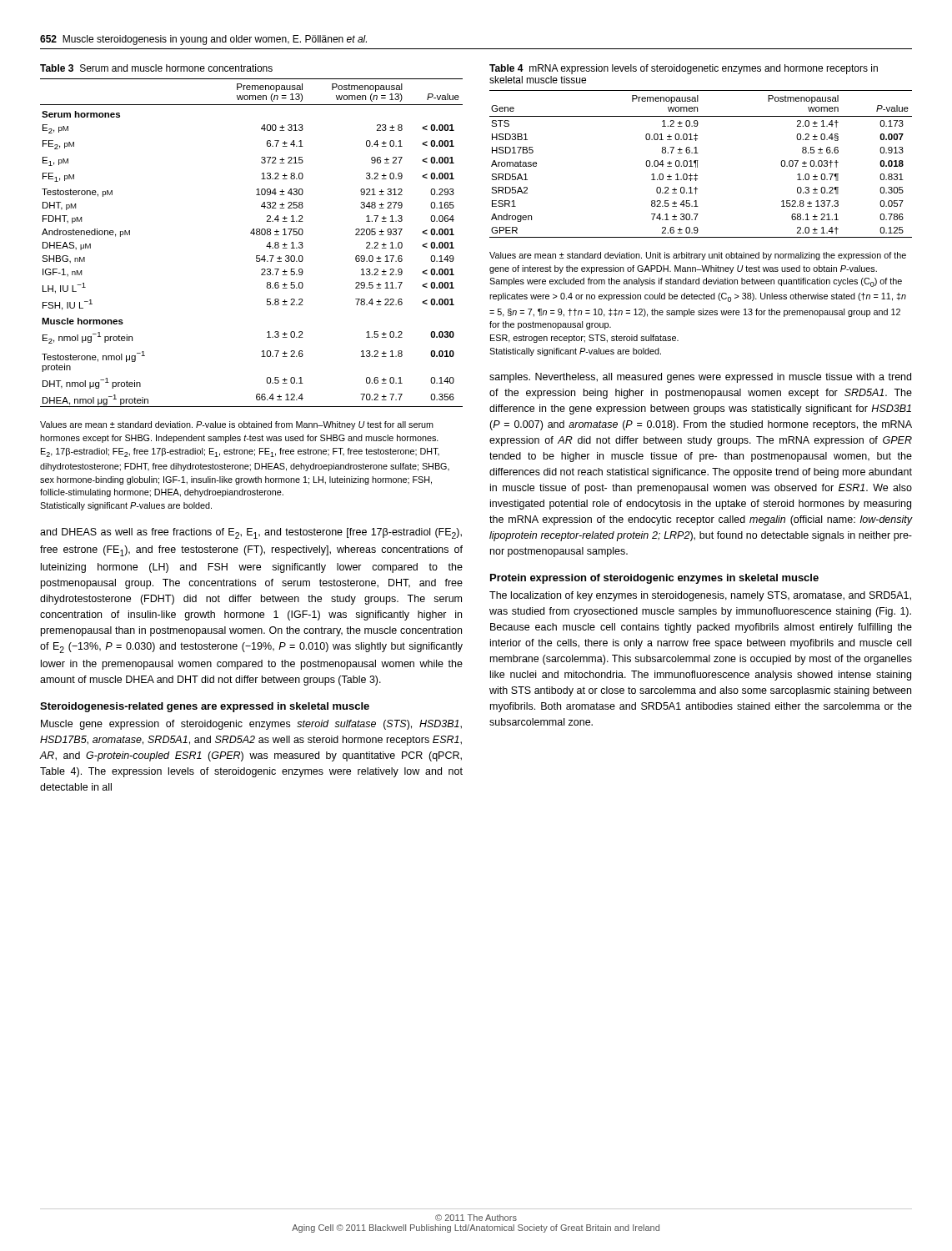Viewport: 952px width, 1251px height.
Task: Locate the block starting "Table 3 Serum"
Action: pos(156,68)
